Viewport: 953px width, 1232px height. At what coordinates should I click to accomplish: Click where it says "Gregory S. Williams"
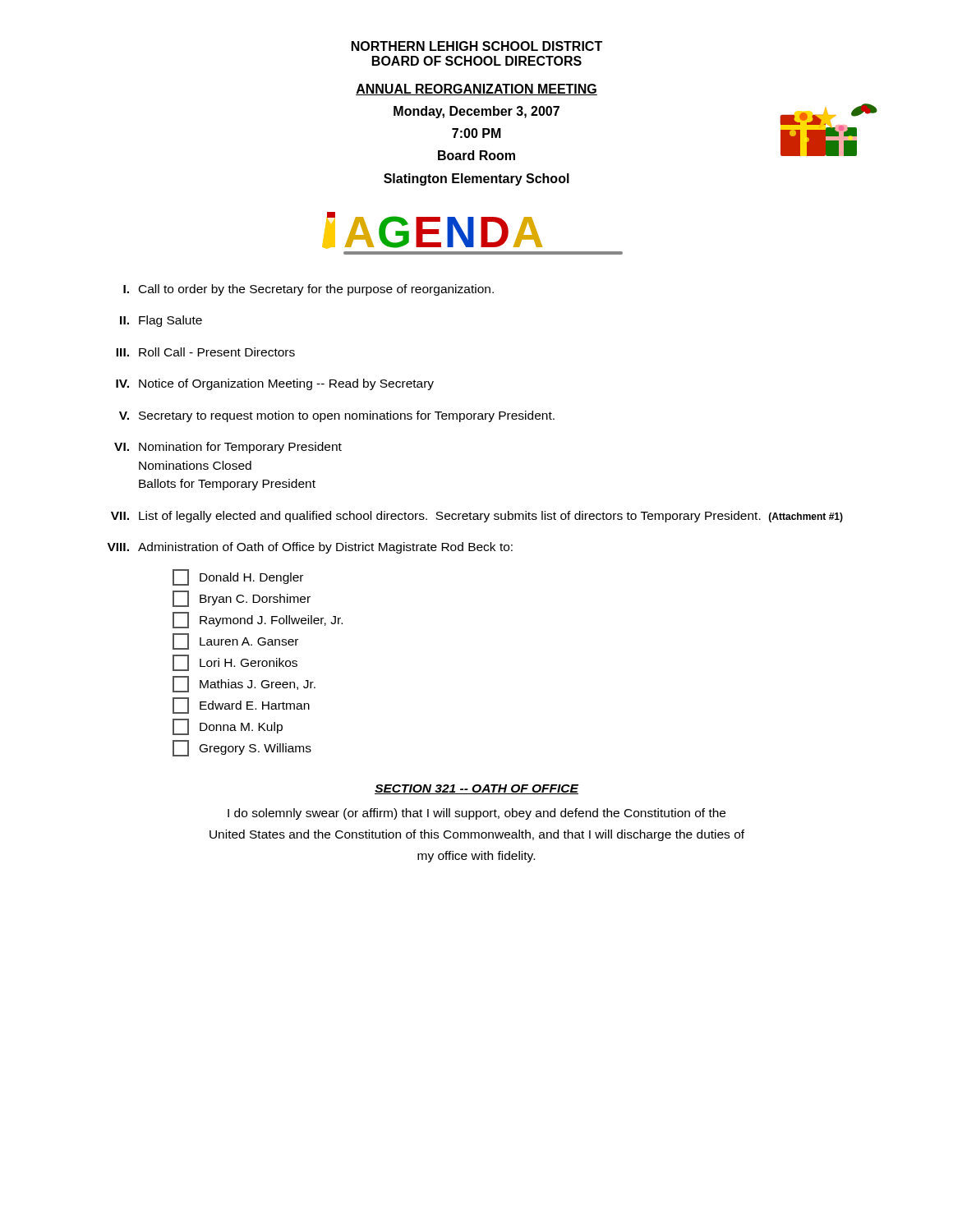pyautogui.click(x=242, y=749)
